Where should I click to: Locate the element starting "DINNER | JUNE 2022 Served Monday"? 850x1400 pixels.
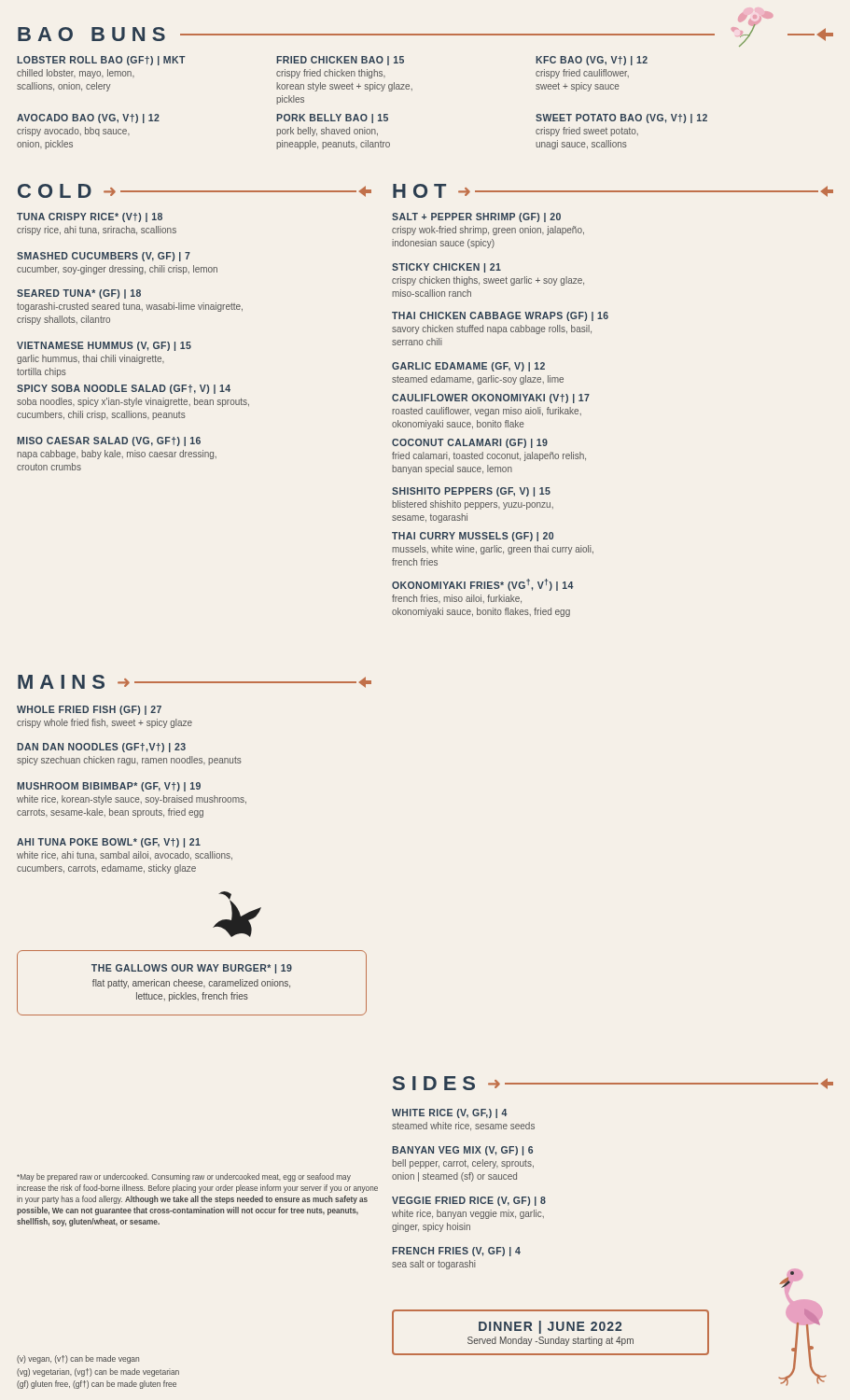[x=550, y=1332]
